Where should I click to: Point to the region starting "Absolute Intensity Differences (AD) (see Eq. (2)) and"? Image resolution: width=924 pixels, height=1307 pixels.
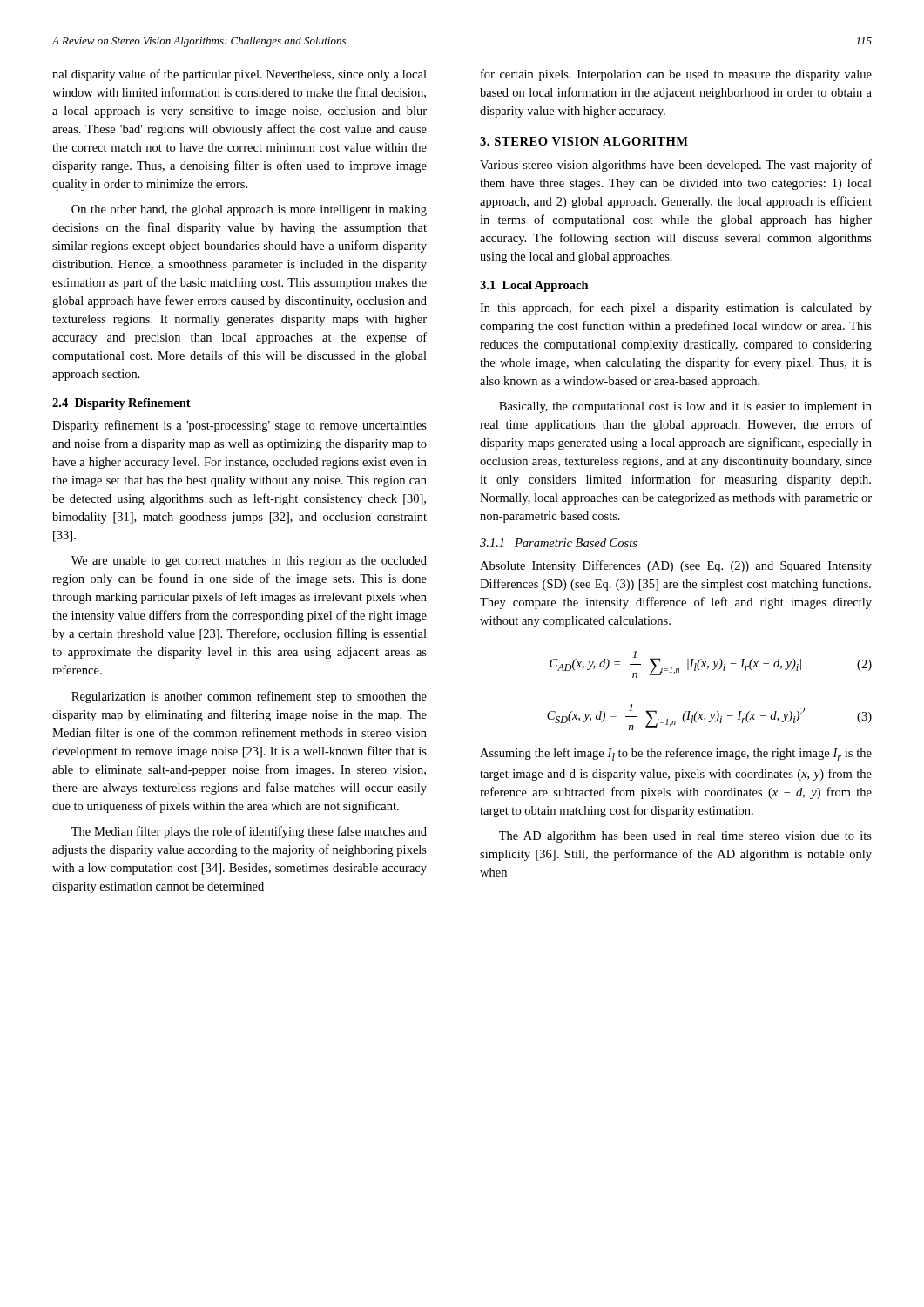click(x=676, y=594)
